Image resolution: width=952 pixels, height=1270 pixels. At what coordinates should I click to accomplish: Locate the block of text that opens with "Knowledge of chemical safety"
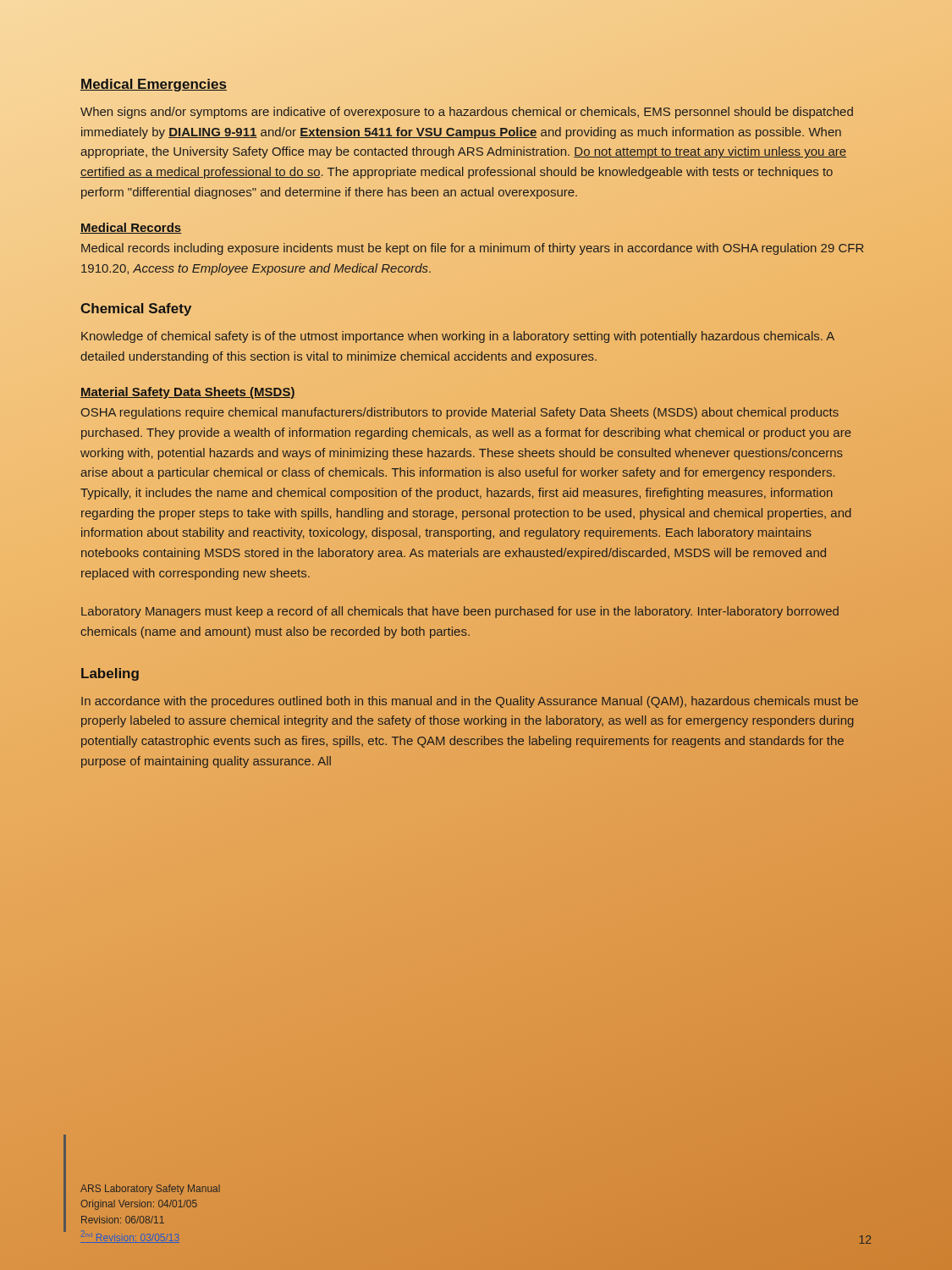pyautogui.click(x=457, y=346)
